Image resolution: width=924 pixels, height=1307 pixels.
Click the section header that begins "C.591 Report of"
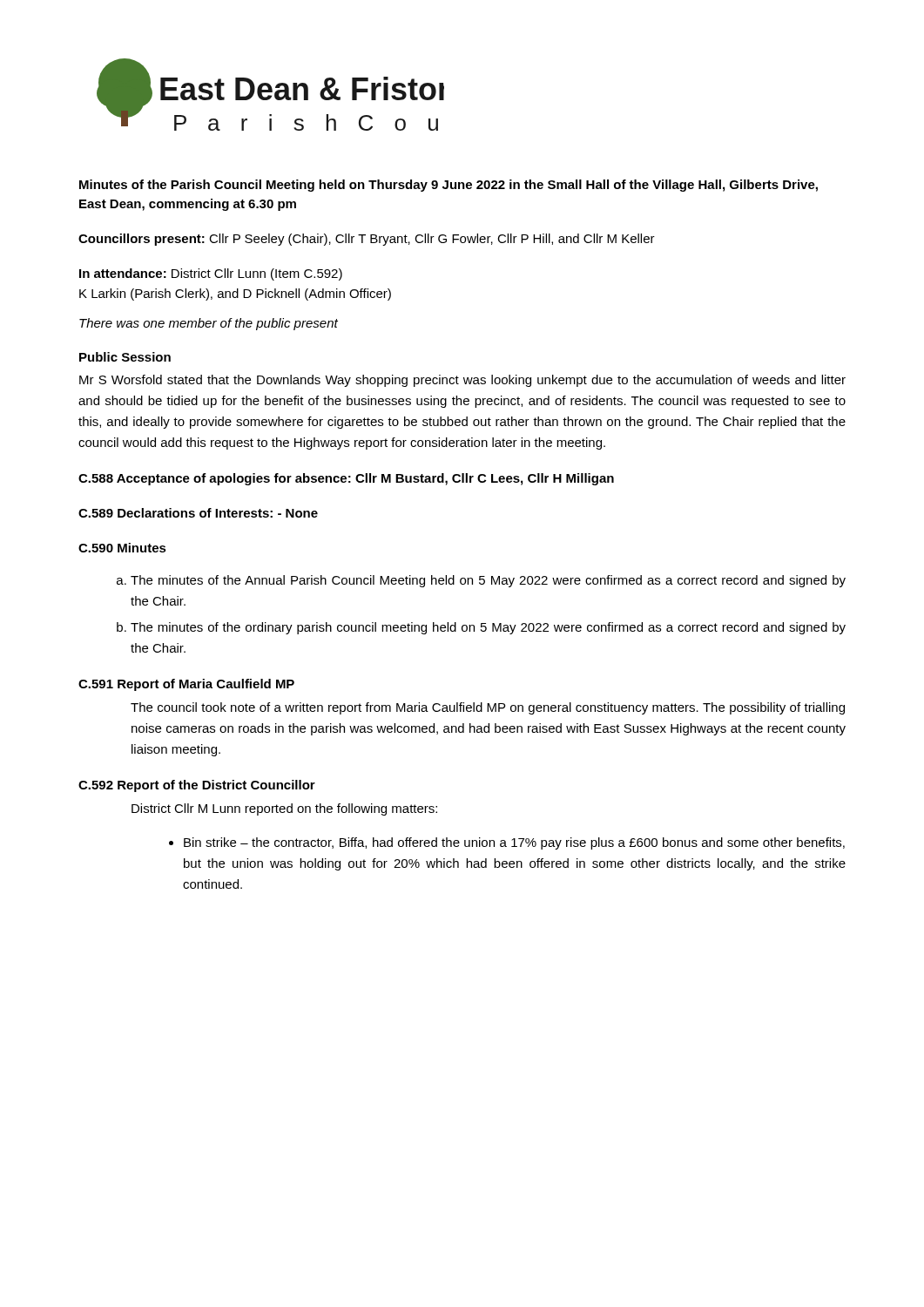coord(187,684)
